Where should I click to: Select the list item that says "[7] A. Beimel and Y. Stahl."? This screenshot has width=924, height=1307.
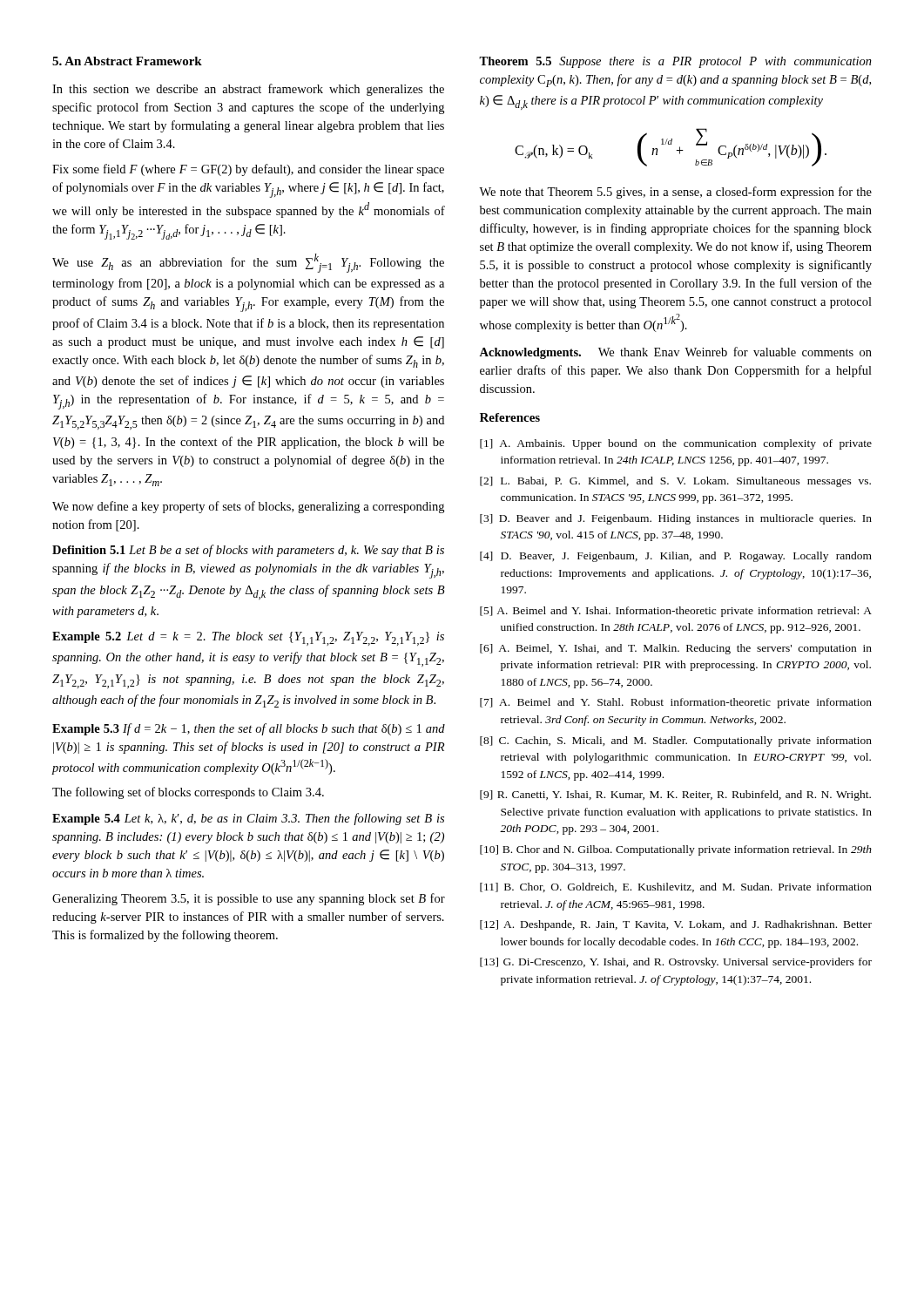pos(676,711)
